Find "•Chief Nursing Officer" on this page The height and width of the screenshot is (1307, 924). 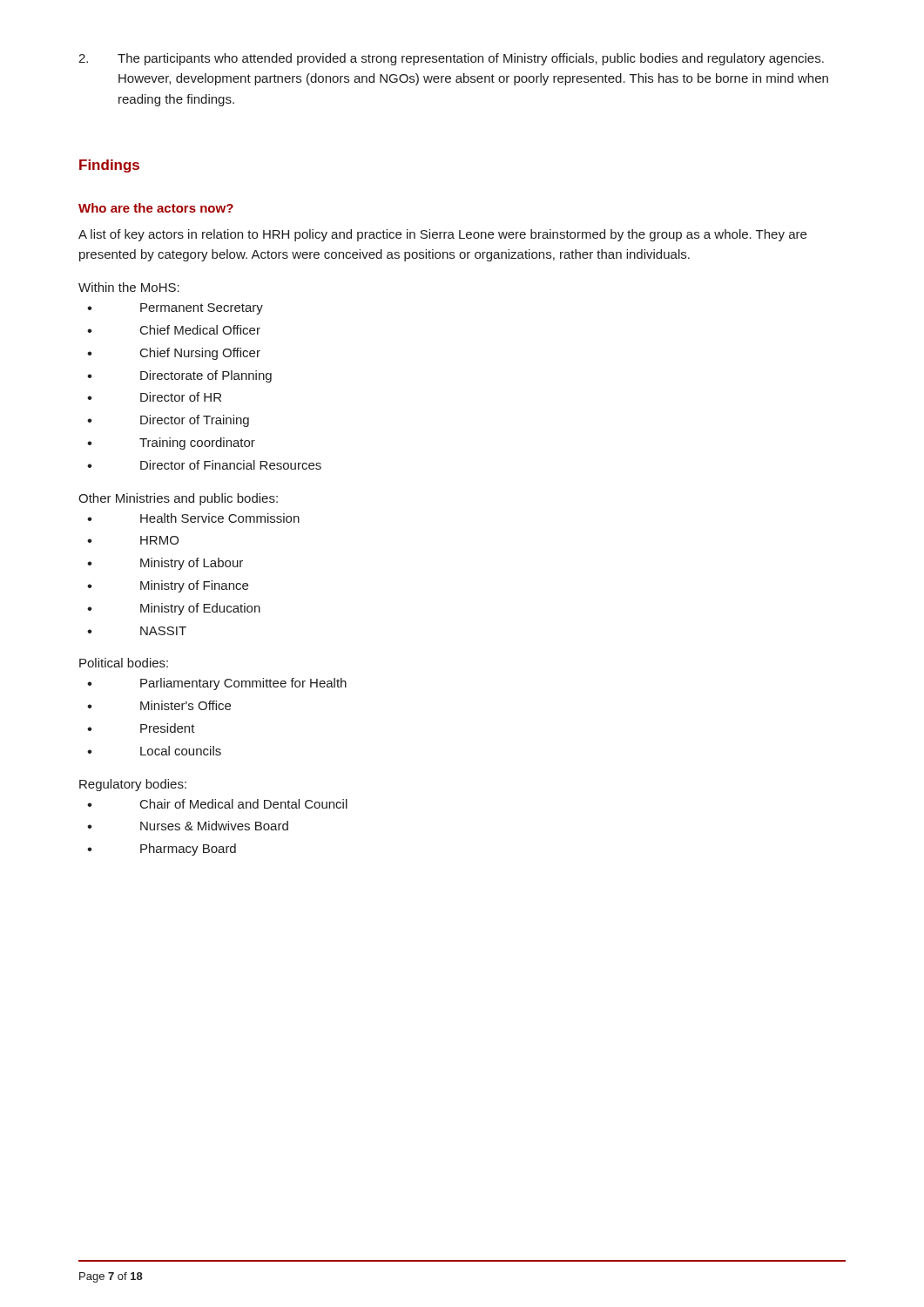[x=169, y=354]
